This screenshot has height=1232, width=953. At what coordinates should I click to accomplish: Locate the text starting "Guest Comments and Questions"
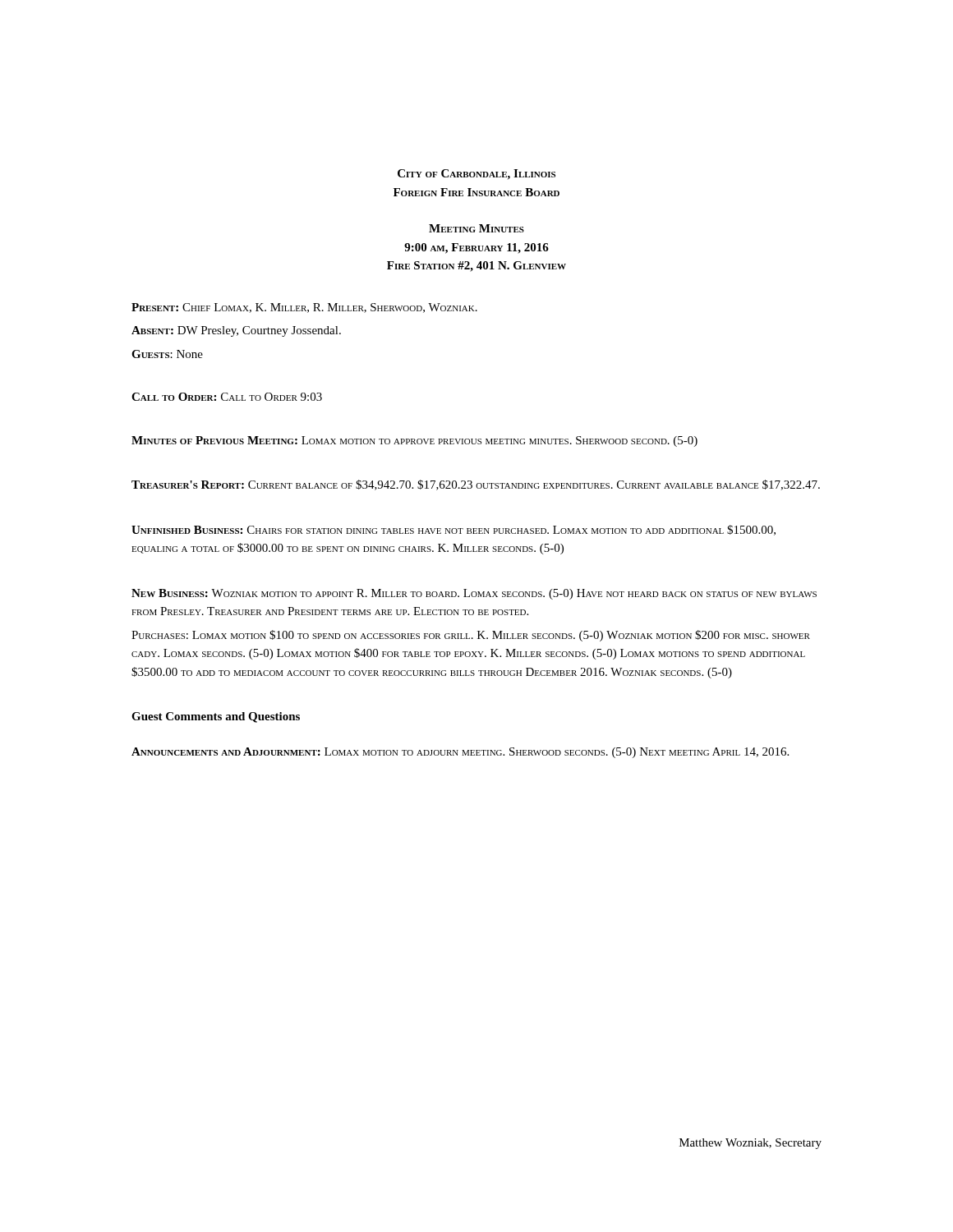click(x=216, y=717)
